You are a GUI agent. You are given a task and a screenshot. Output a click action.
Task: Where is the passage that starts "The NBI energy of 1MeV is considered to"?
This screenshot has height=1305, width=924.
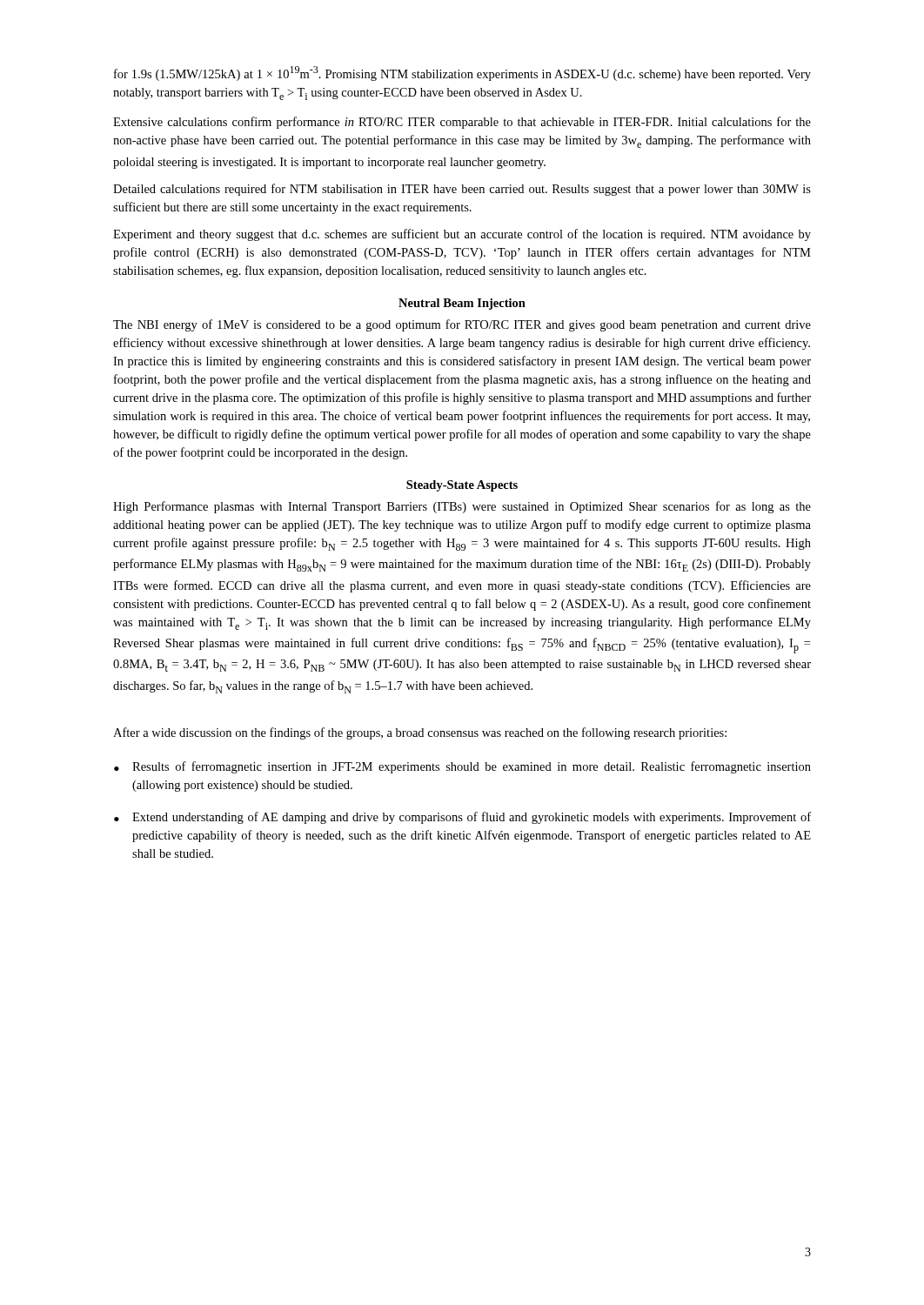pyautogui.click(x=462, y=388)
